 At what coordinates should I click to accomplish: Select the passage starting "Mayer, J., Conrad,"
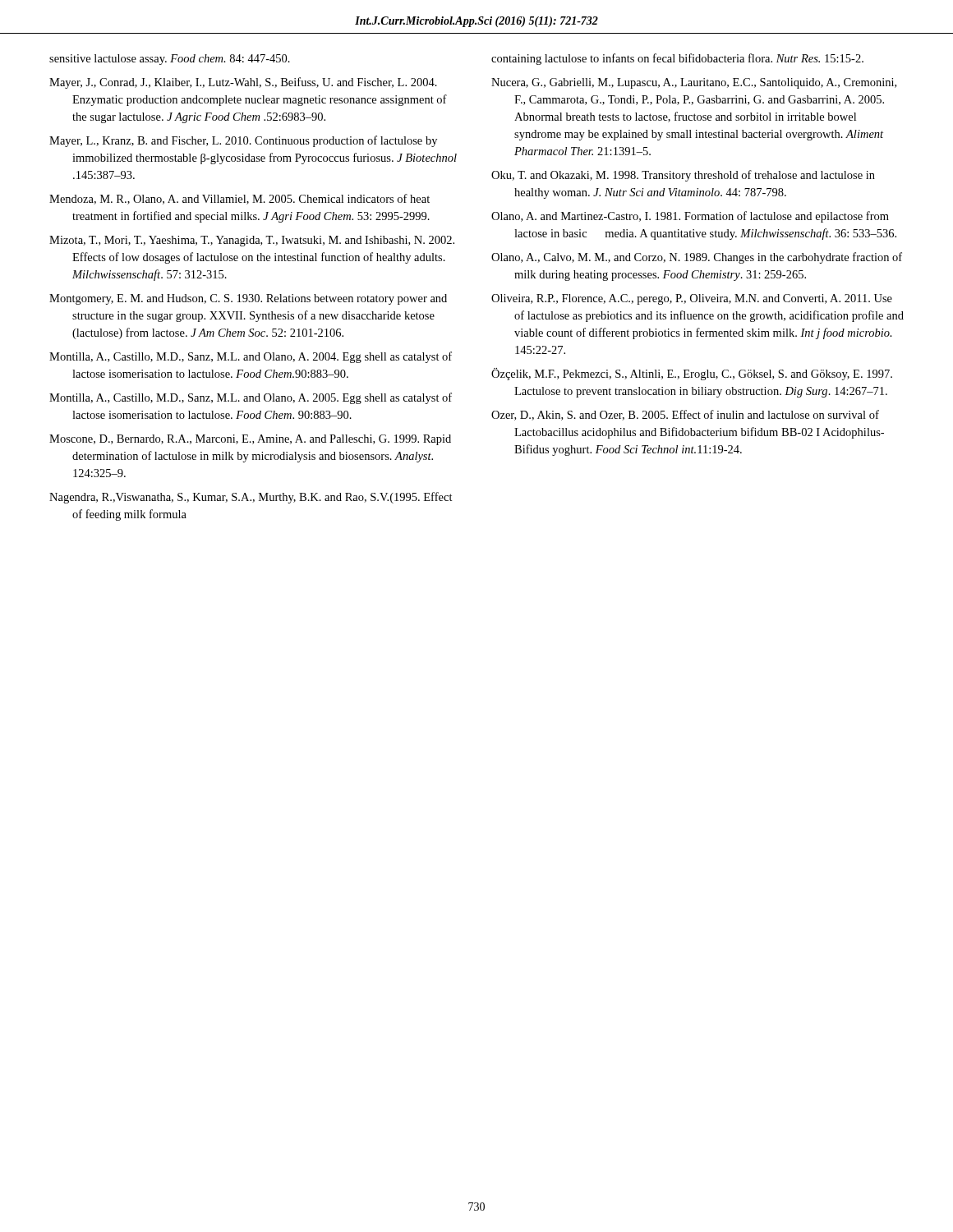coord(248,99)
